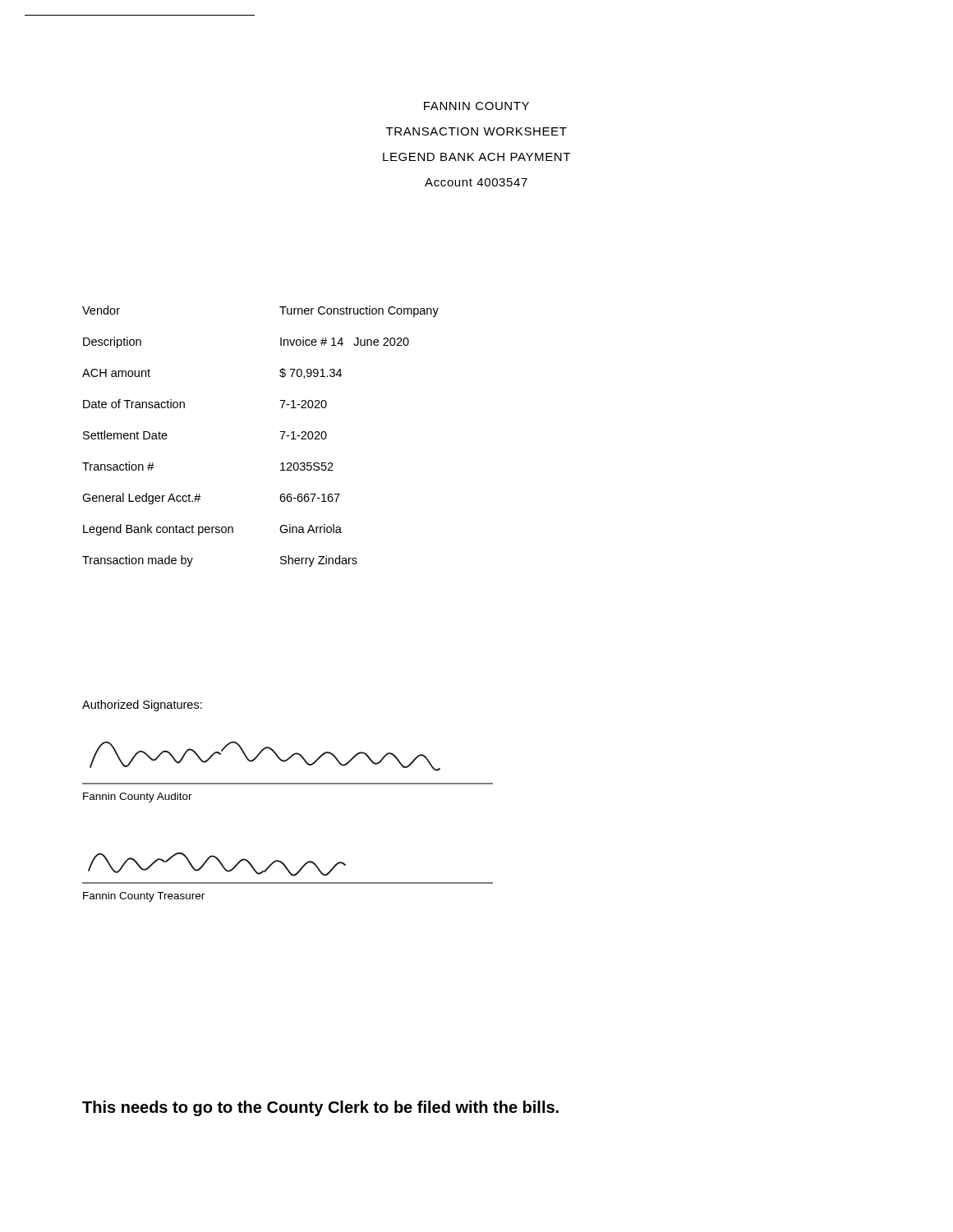The height and width of the screenshot is (1232, 953).
Task: Point to the element starting "Fannin County Treasurer"
Action: pyautogui.click(x=143, y=896)
